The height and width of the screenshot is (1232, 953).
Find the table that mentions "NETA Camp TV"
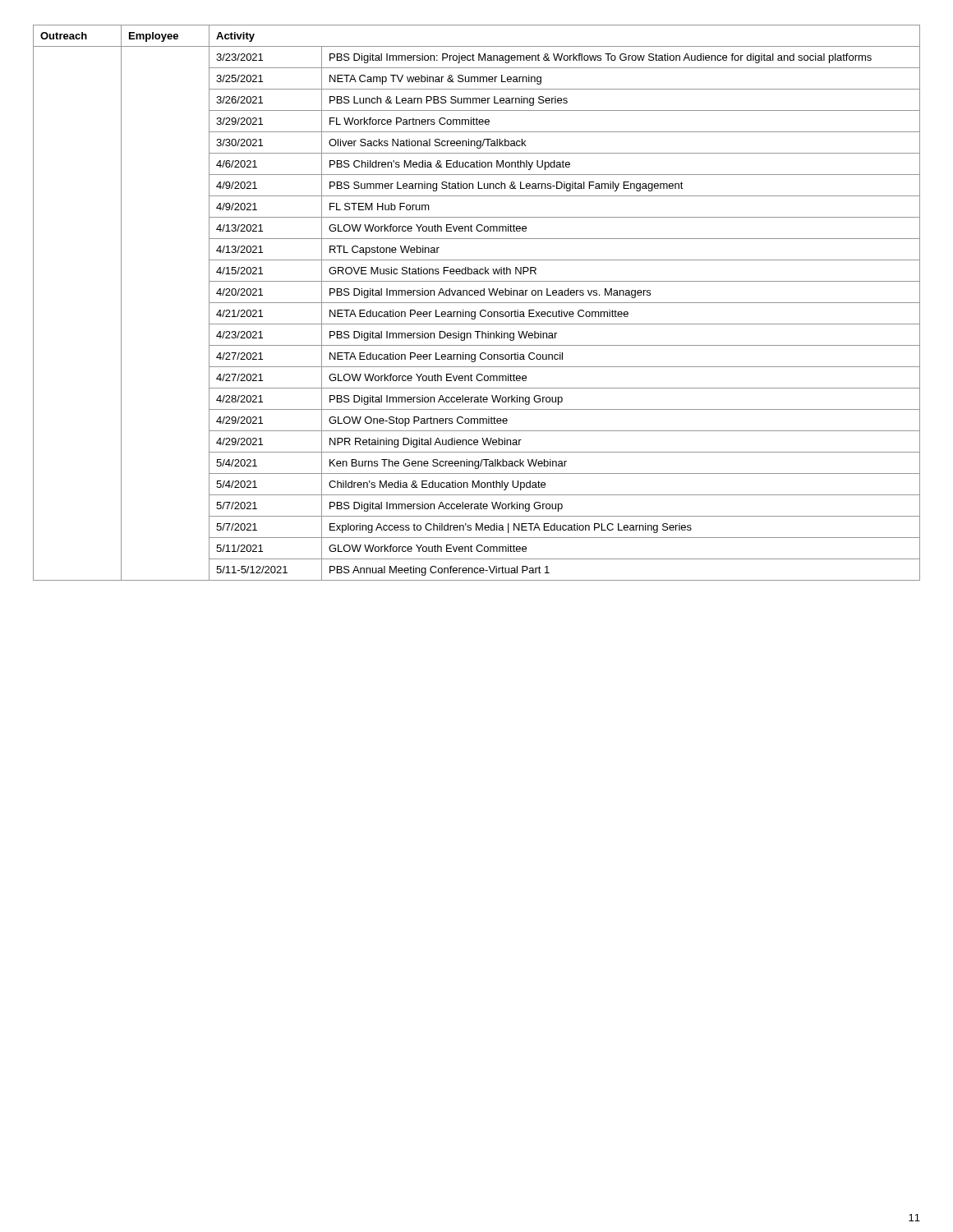pyautogui.click(x=476, y=303)
